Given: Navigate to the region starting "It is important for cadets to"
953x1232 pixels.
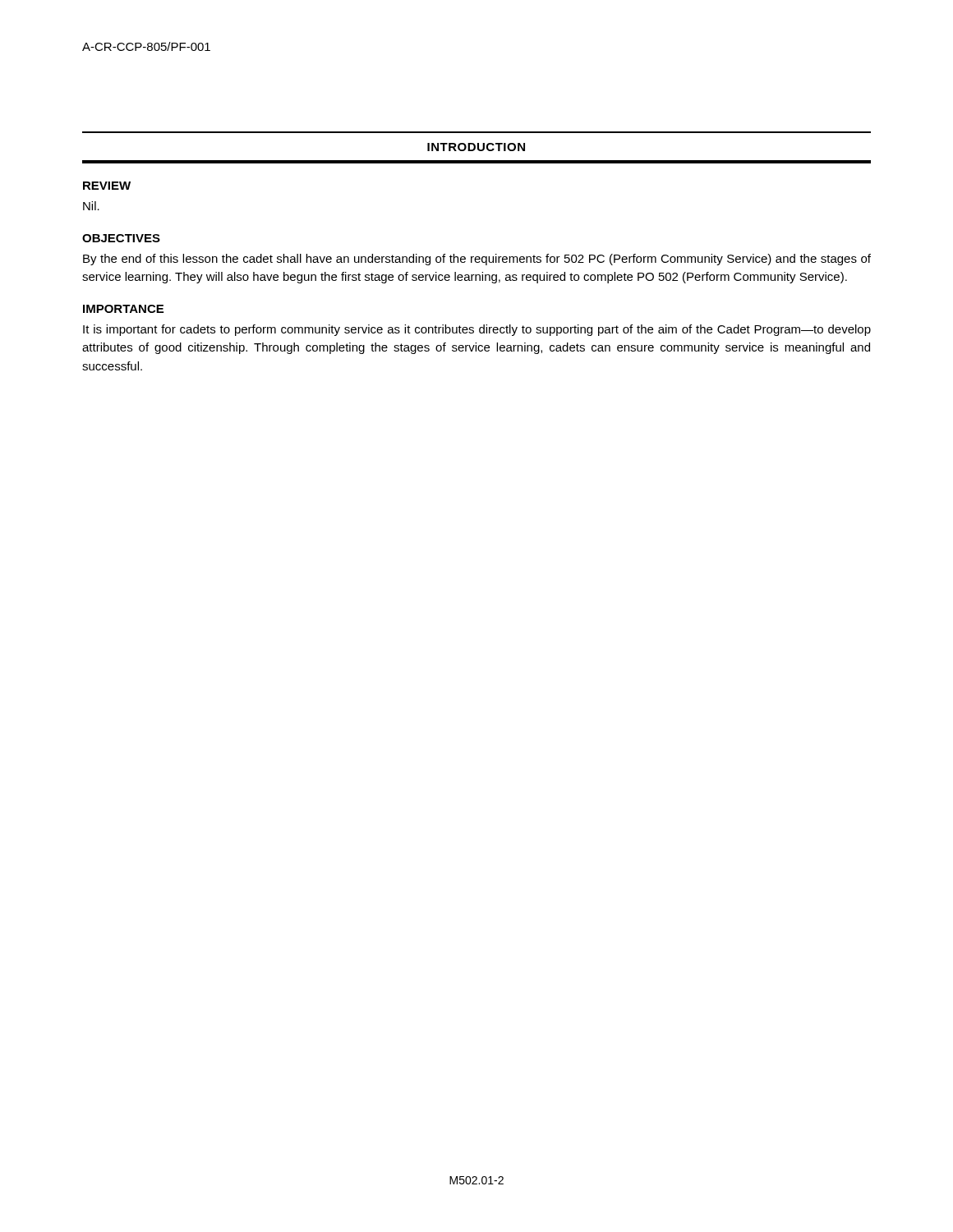Looking at the screenshot, I should [x=476, y=347].
